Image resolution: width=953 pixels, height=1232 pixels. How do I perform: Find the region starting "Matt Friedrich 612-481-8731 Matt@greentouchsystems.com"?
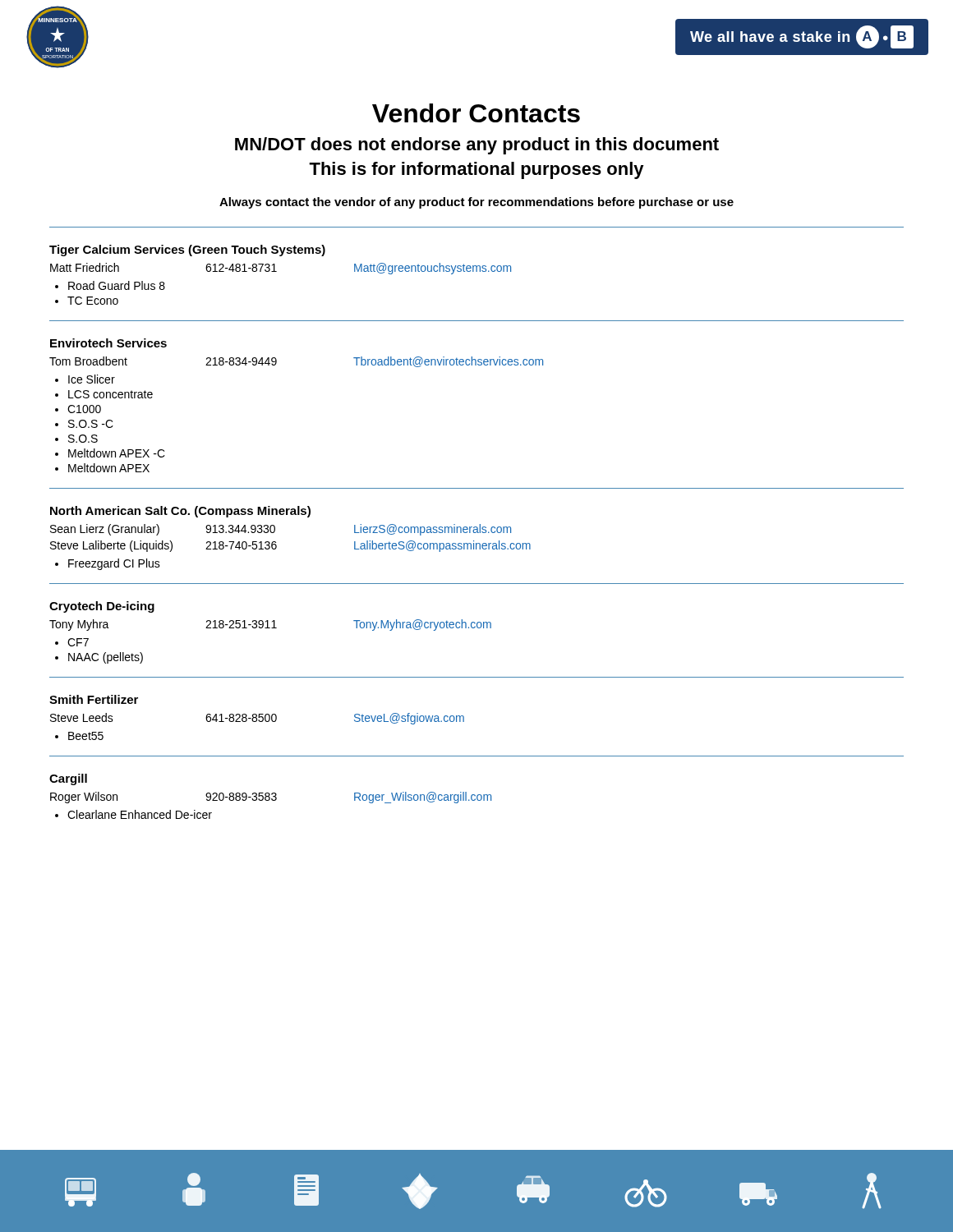coord(281,268)
